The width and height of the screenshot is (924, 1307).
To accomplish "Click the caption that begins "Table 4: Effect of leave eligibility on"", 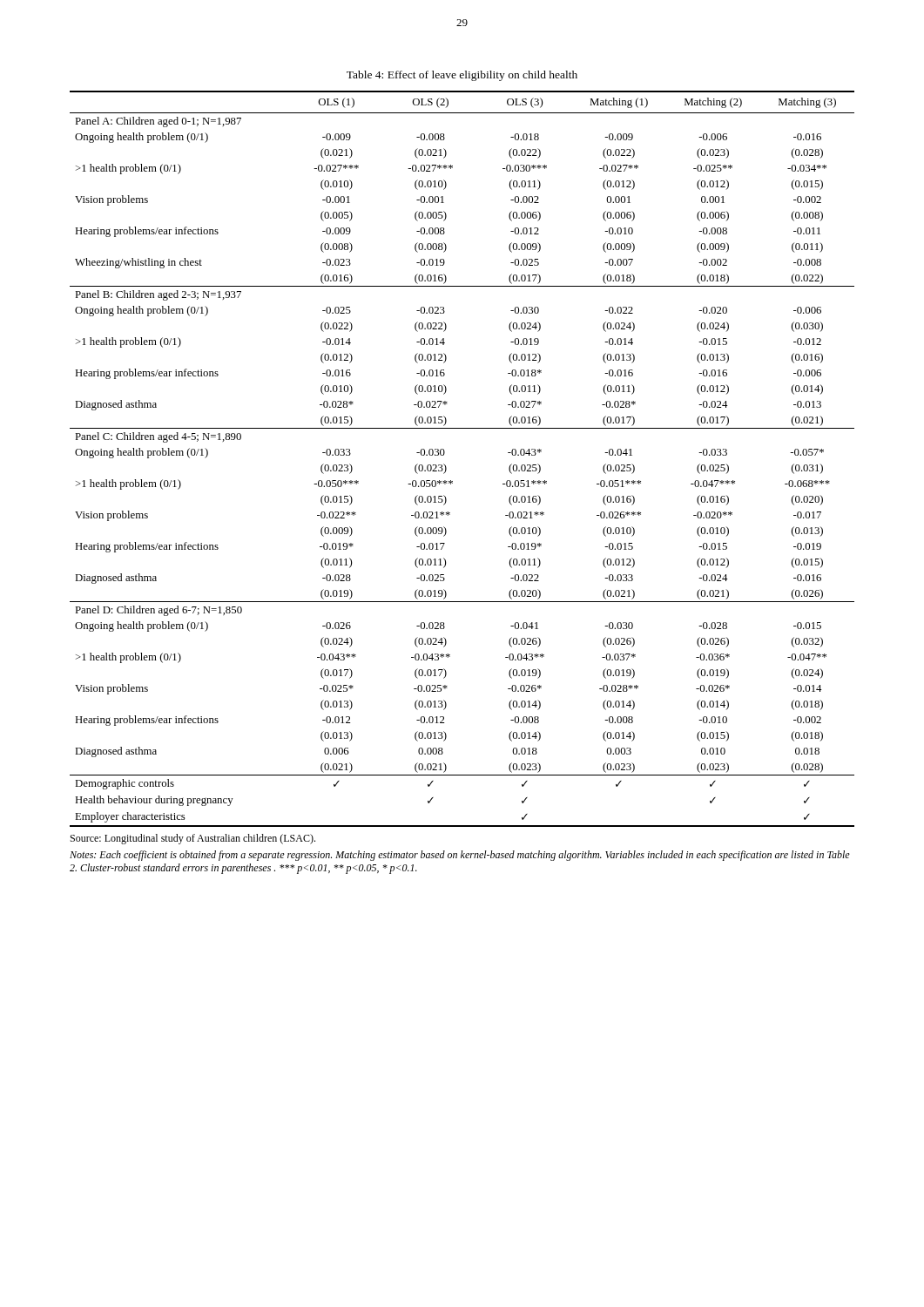I will pos(462,74).
